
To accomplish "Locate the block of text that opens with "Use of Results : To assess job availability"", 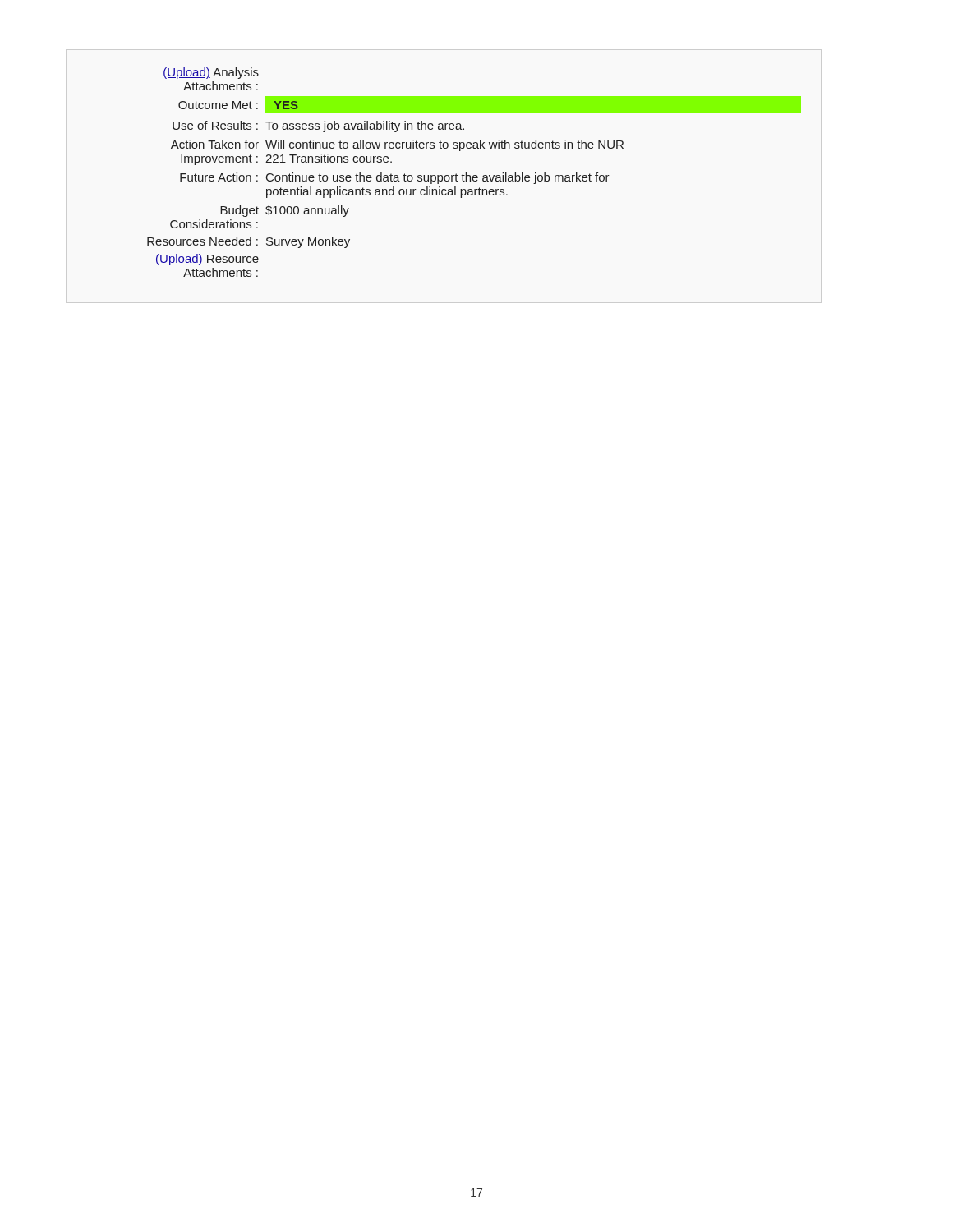I will pyautogui.click(x=444, y=125).
